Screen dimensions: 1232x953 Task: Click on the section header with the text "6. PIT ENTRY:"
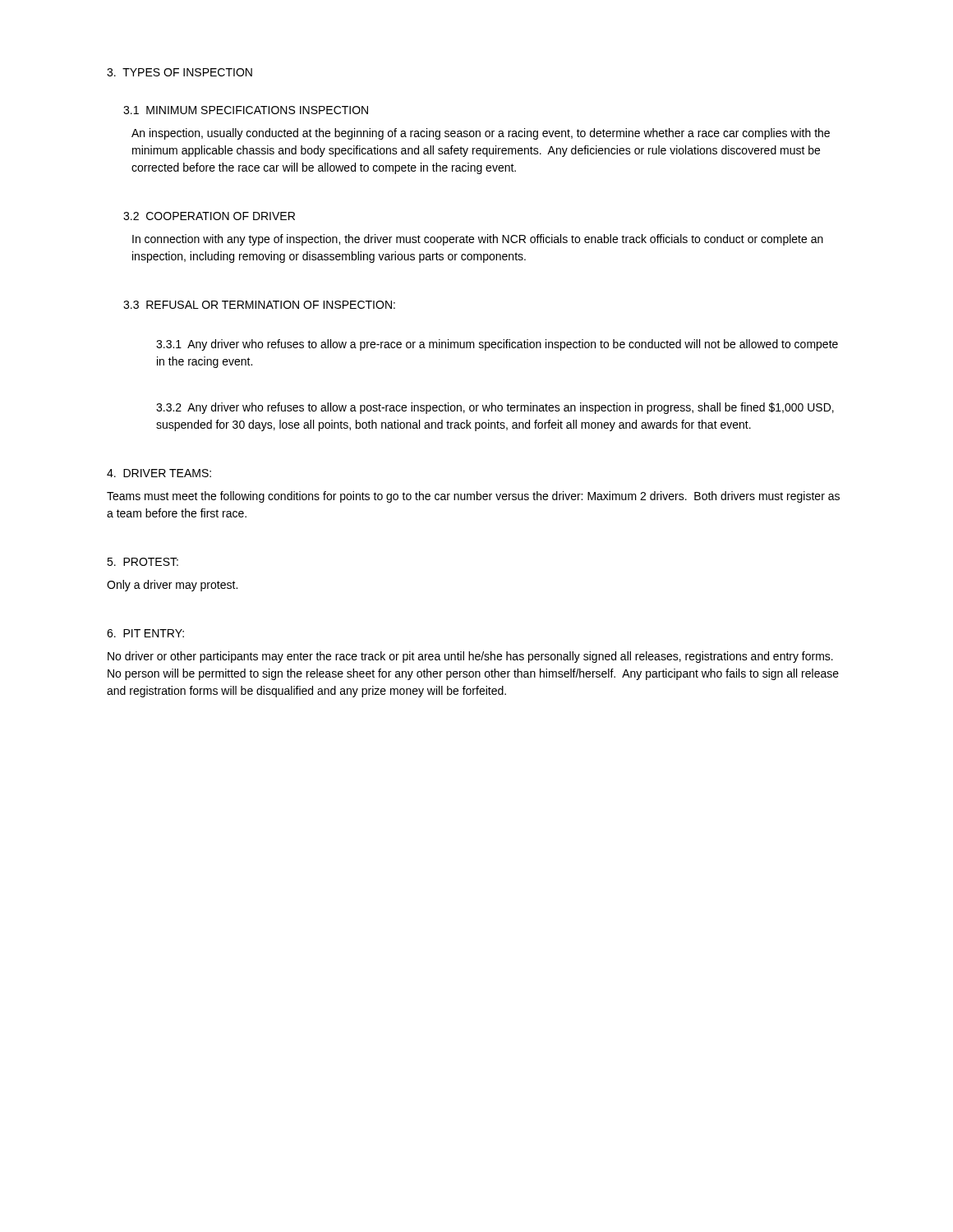tap(146, 633)
